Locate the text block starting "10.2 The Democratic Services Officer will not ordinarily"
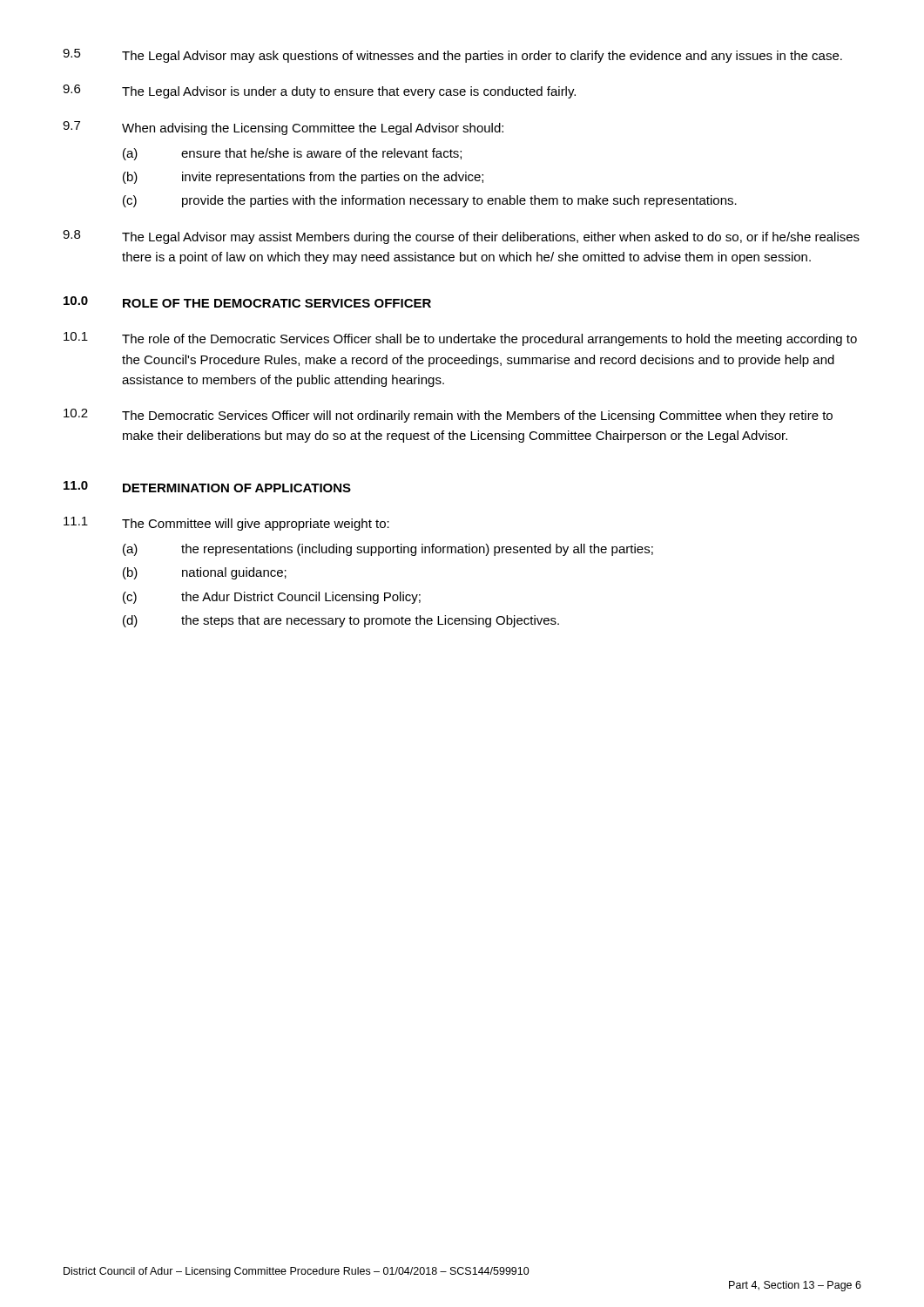The image size is (924, 1307). (462, 425)
